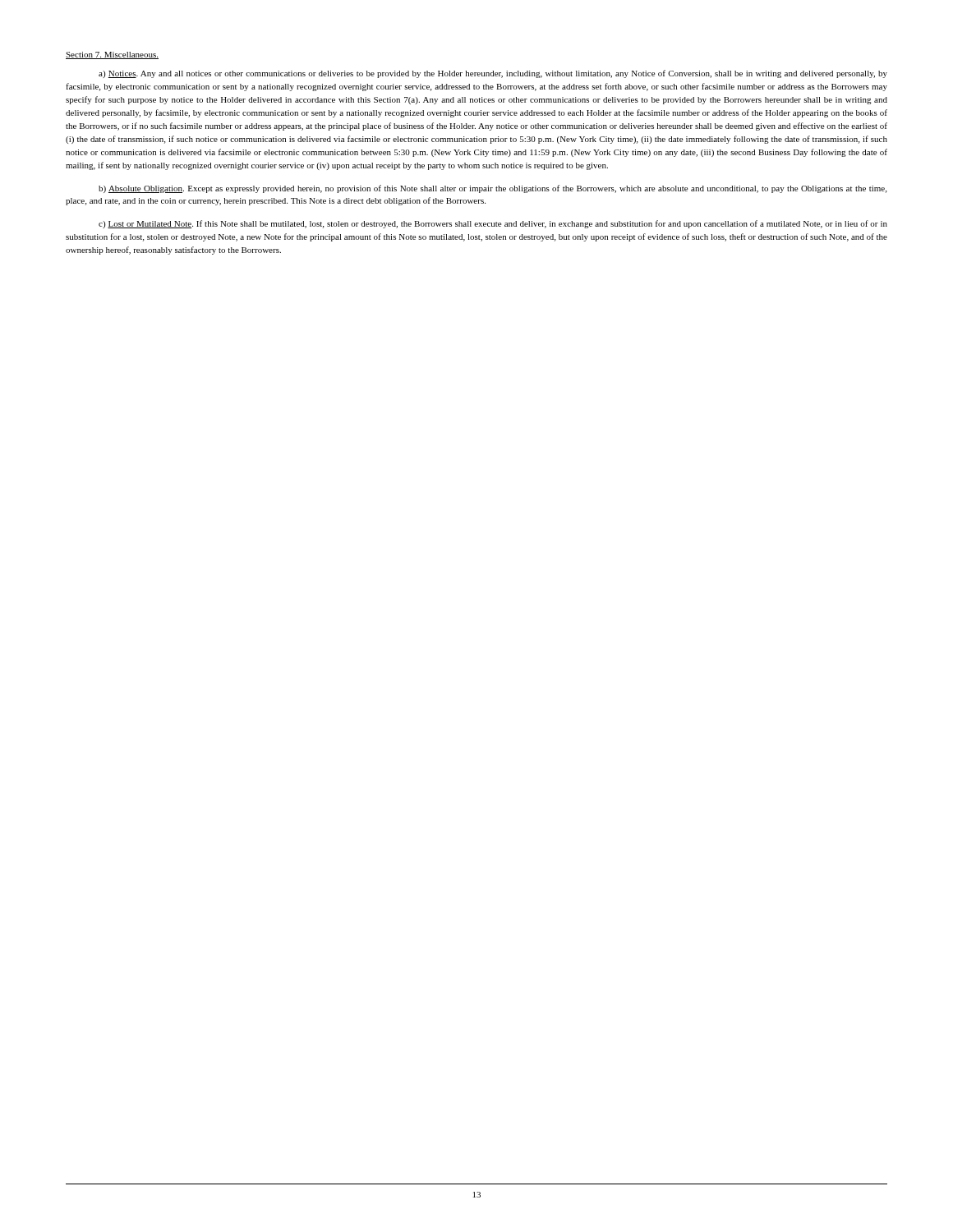Click on the passage starting "a) Notices. Any and"
This screenshot has height=1232, width=953.
tap(476, 119)
